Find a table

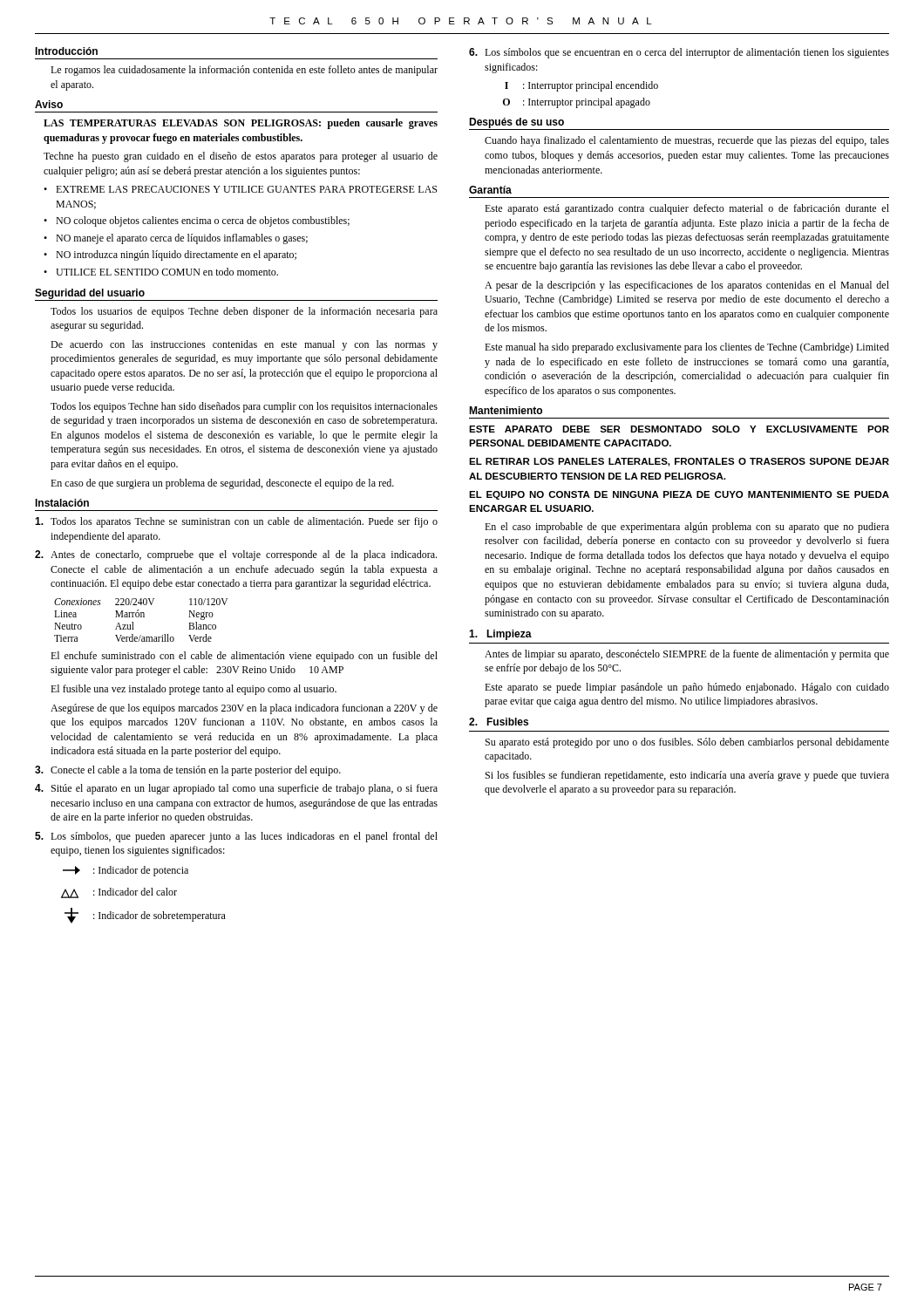(244, 620)
